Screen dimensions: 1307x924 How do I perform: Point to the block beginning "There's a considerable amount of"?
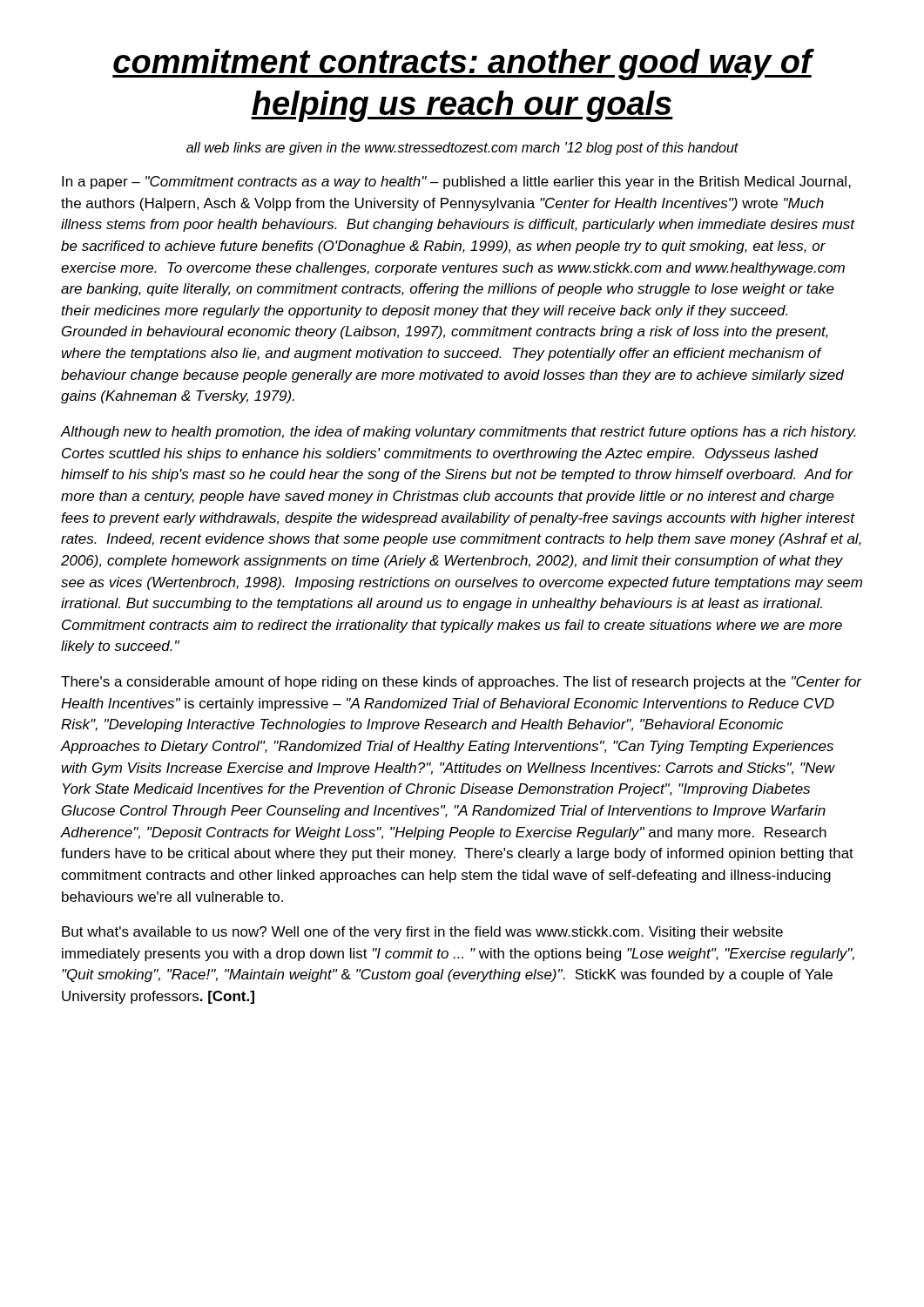(x=461, y=789)
